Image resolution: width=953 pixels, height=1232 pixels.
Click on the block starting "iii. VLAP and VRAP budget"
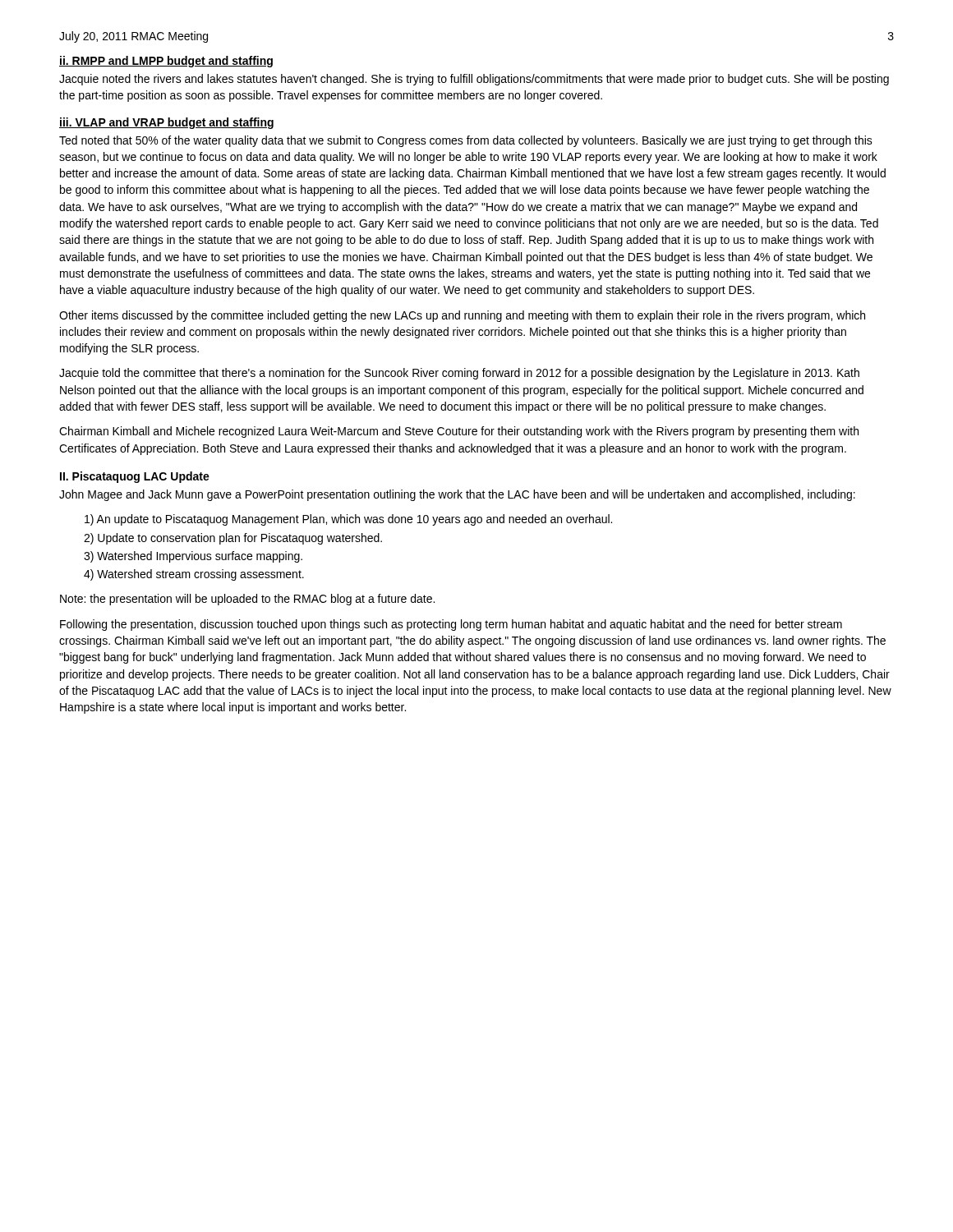167,122
